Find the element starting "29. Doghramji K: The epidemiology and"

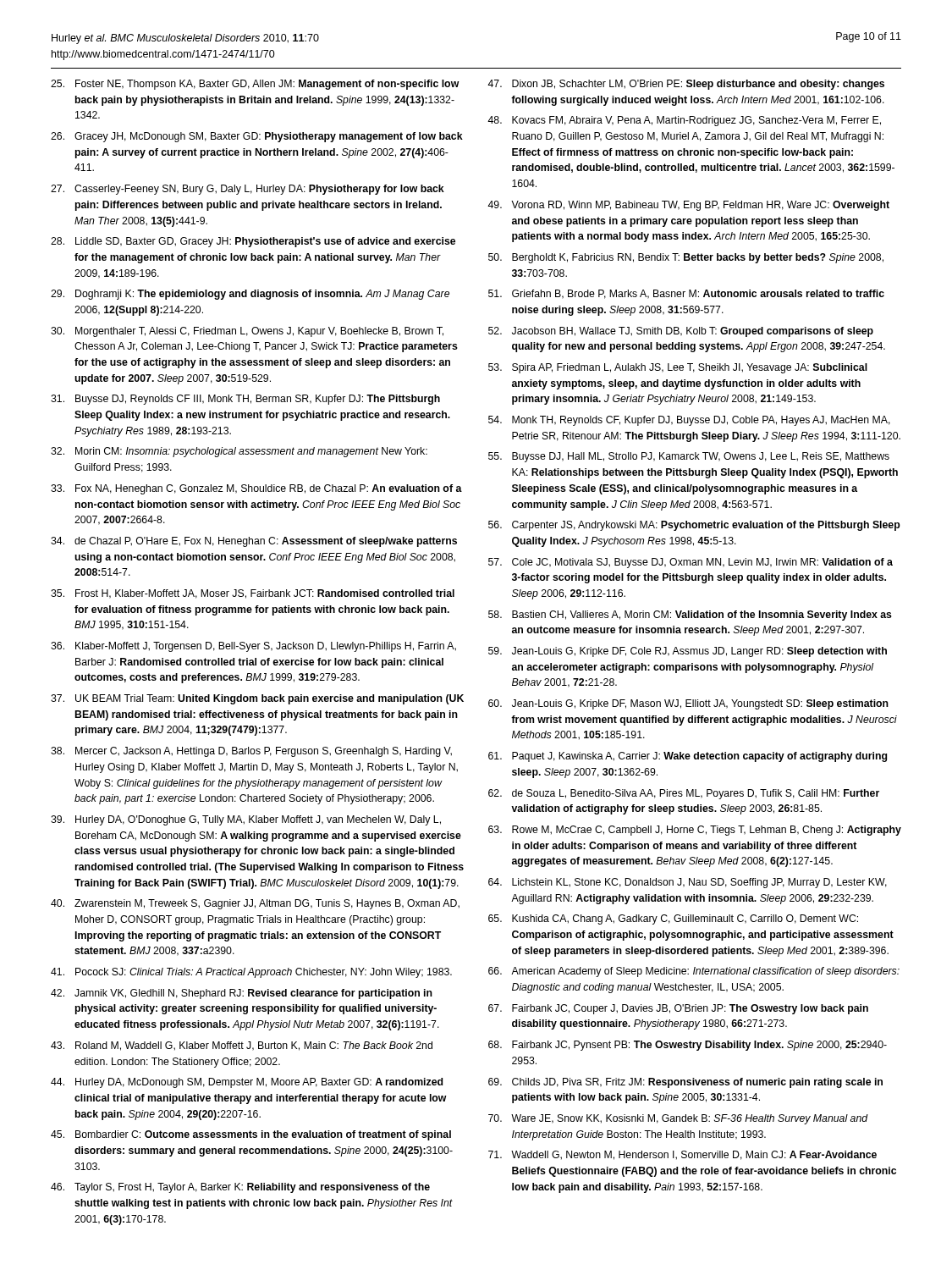pyautogui.click(x=257, y=302)
